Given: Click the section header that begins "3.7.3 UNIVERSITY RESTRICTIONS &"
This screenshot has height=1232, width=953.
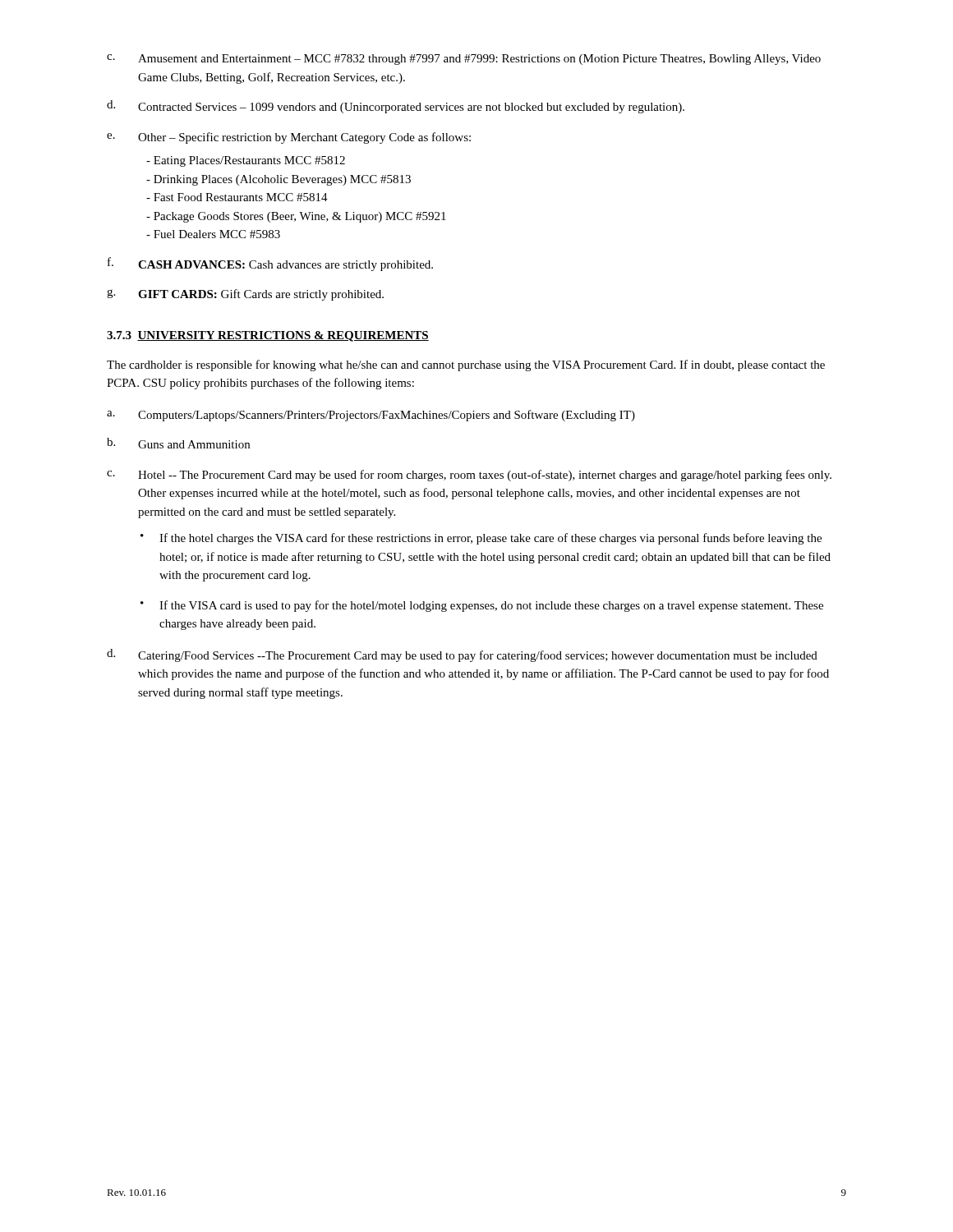Looking at the screenshot, I should click(268, 335).
